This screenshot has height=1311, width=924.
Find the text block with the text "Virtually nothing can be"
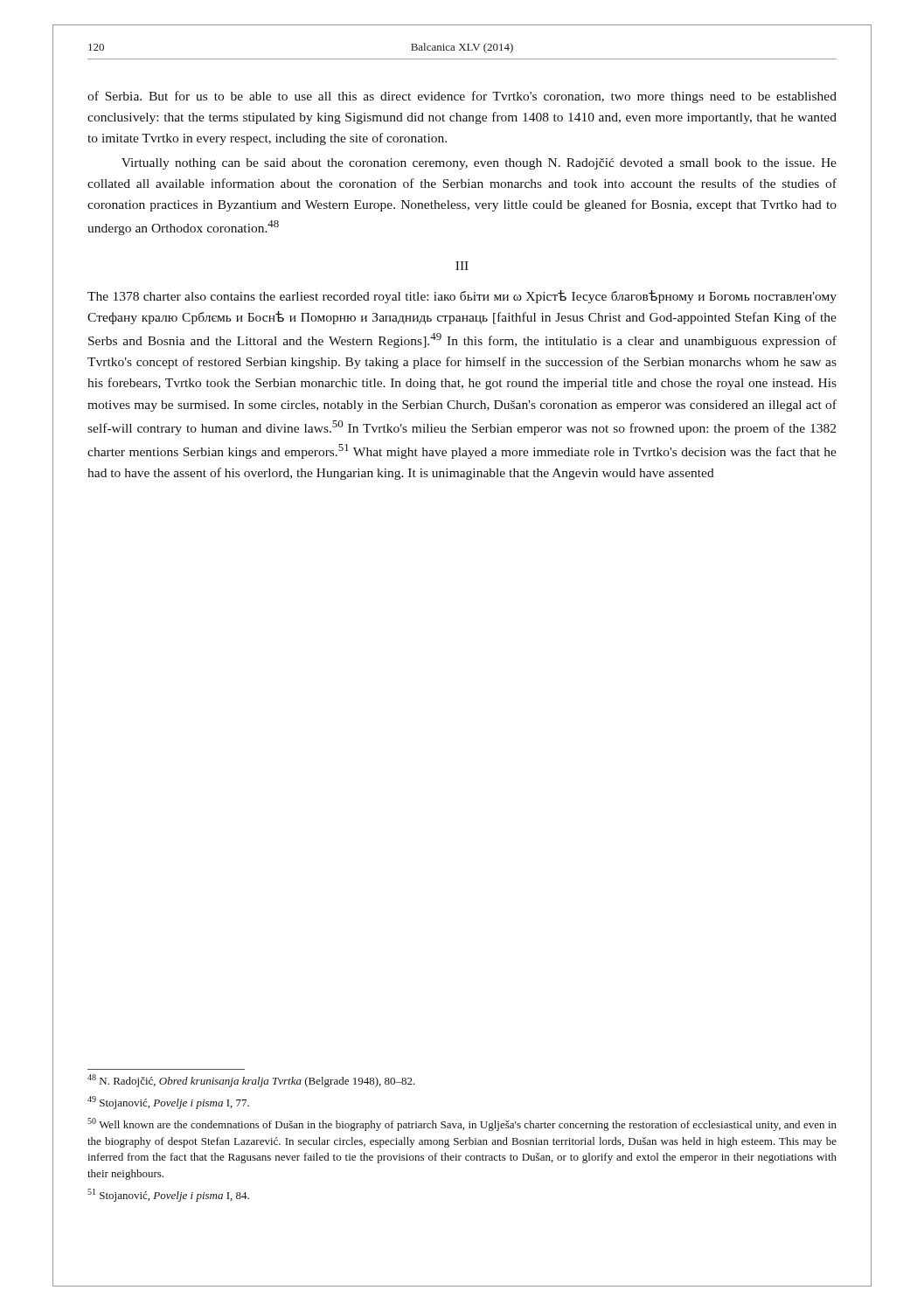(462, 195)
